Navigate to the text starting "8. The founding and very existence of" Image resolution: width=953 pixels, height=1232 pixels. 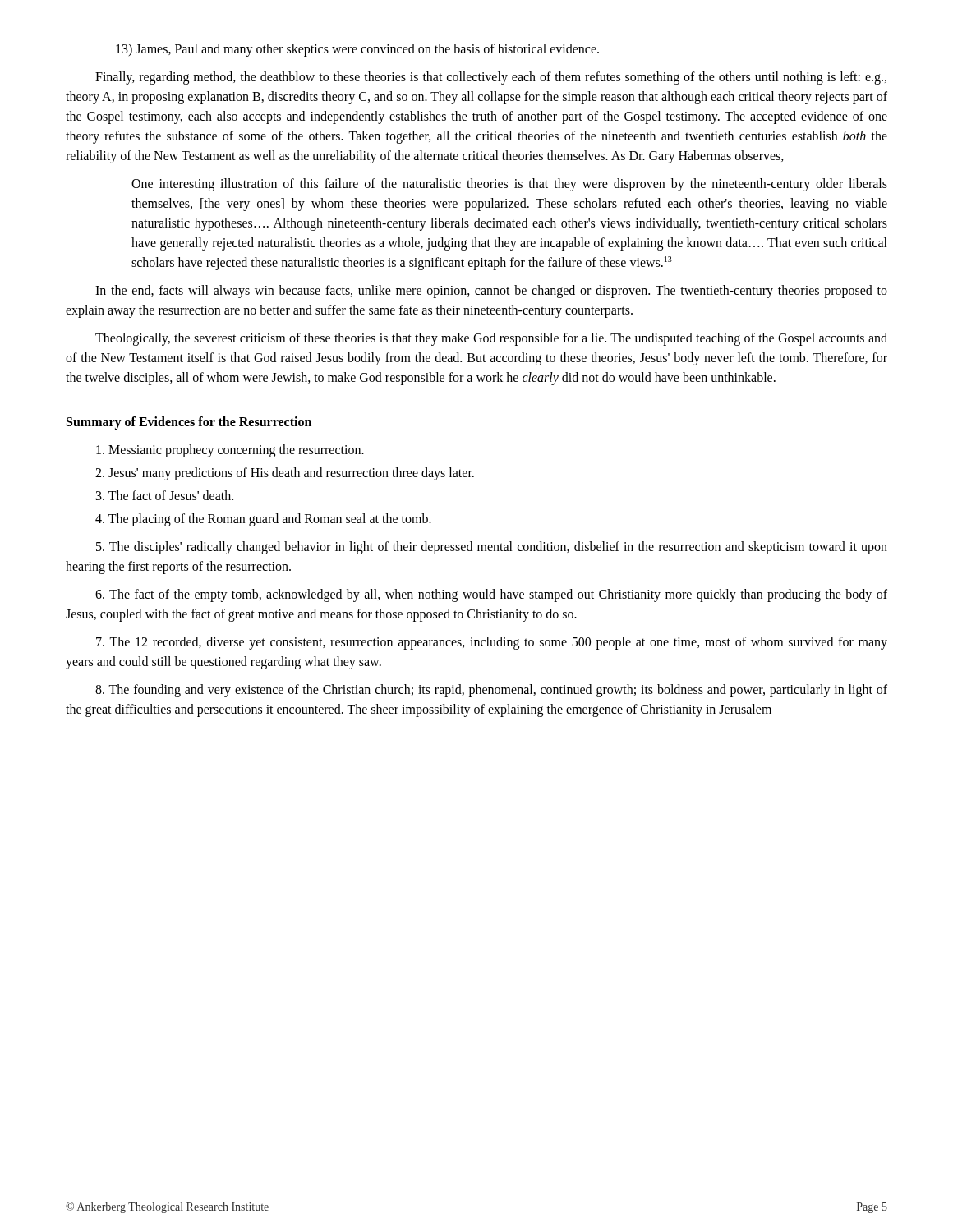(476, 700)
